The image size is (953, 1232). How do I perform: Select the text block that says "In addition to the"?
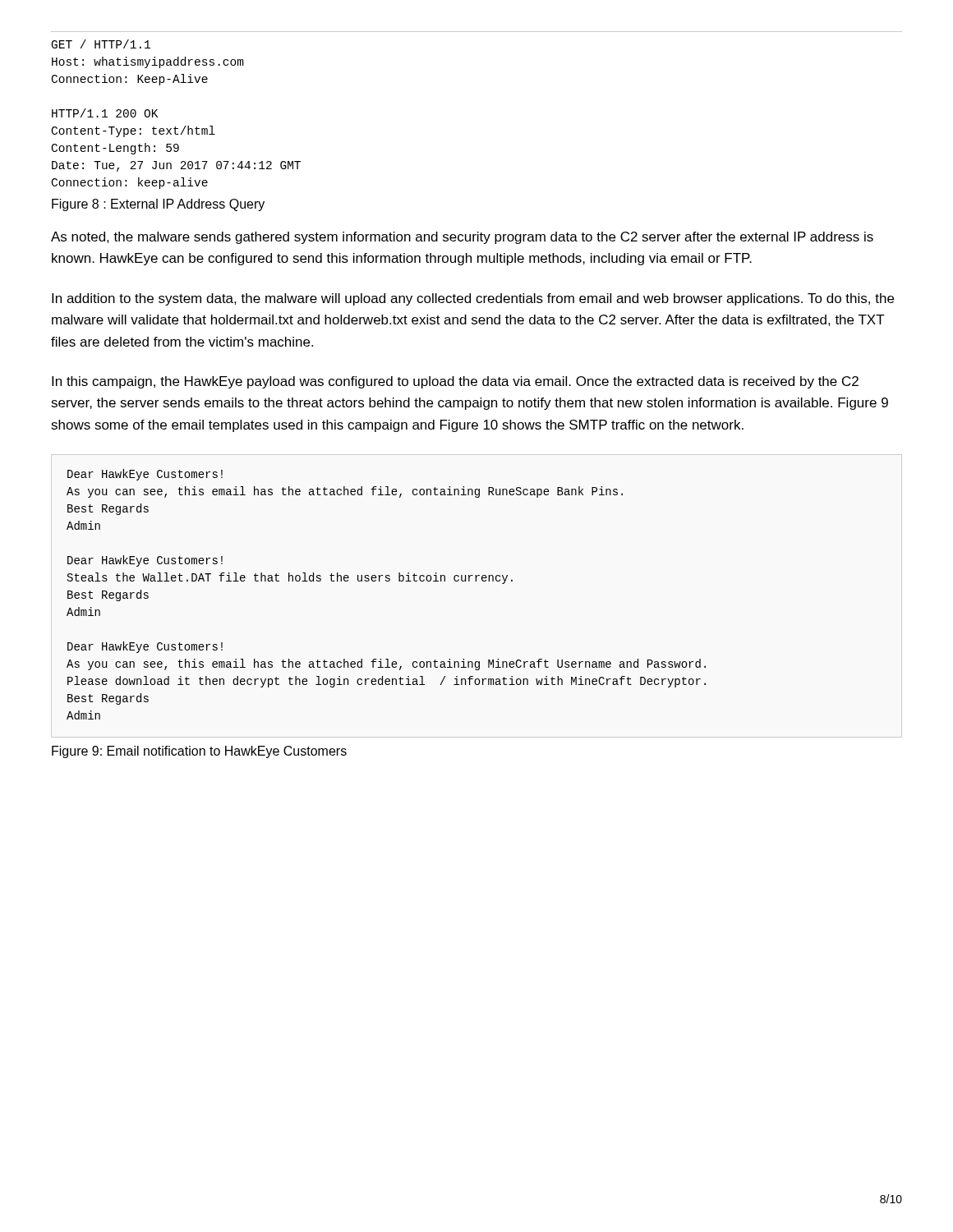pos(473,320)
